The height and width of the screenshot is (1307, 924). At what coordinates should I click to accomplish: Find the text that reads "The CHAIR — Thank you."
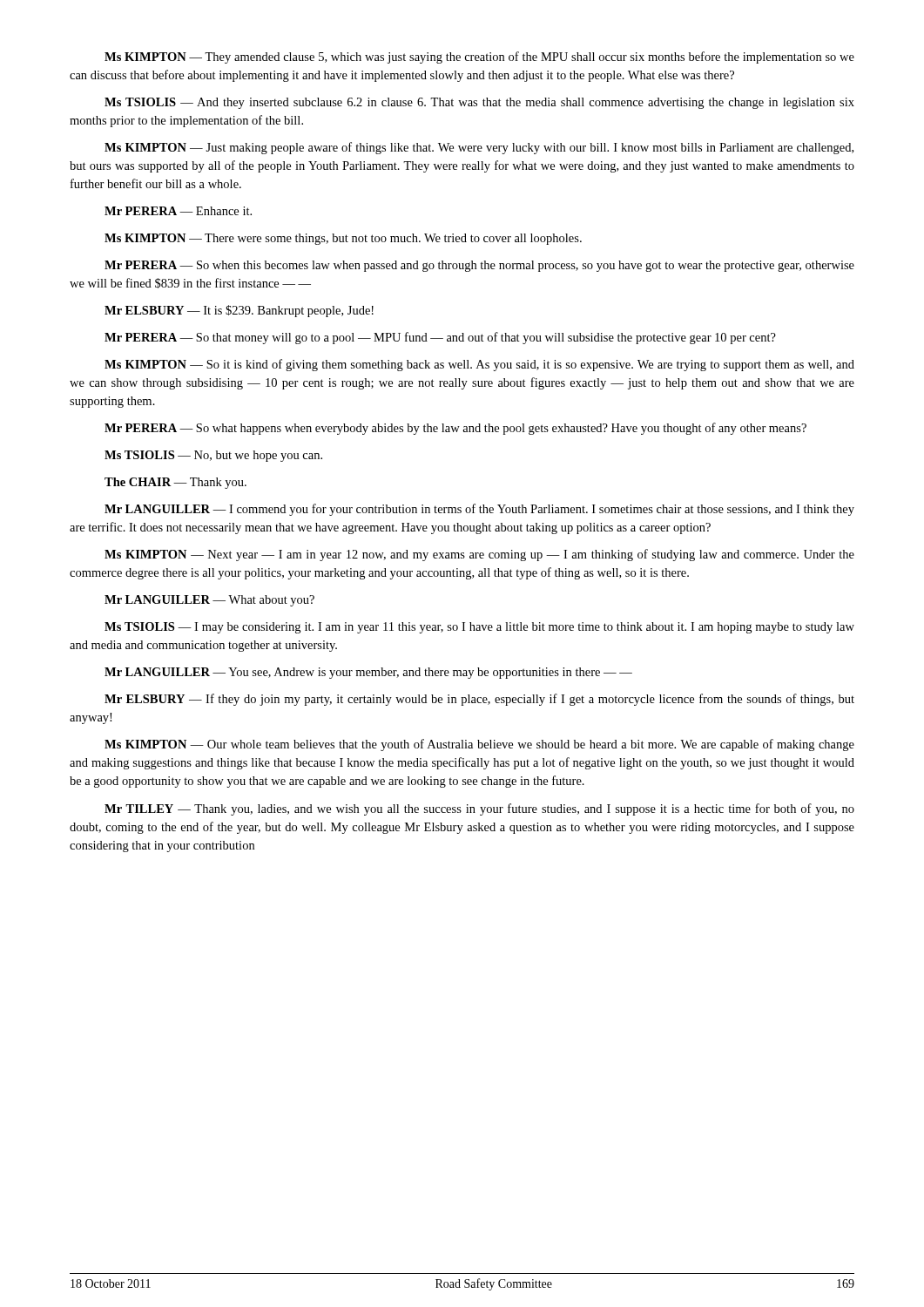click(x=176, y=482)
